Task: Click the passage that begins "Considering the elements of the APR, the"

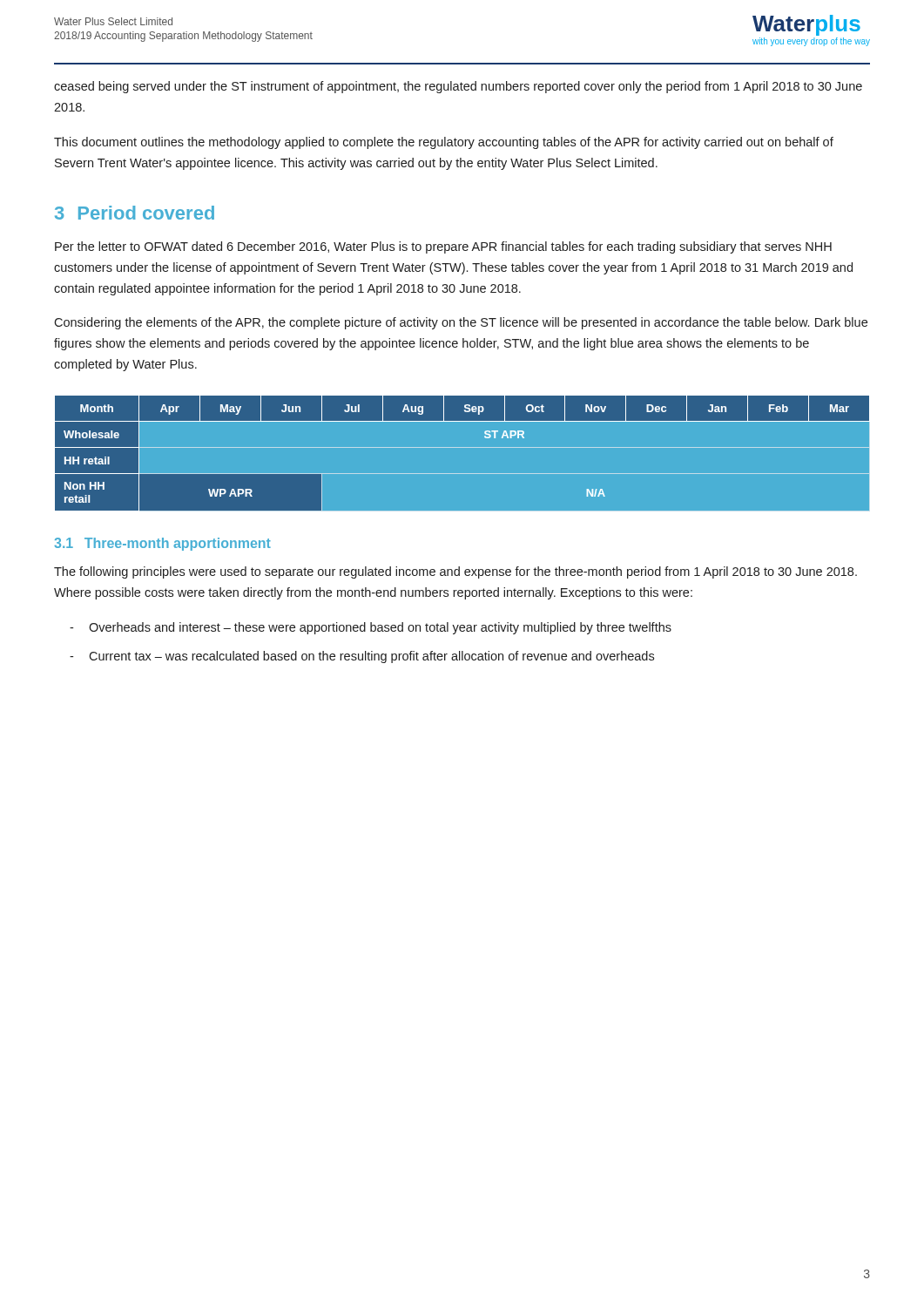Action: click(461, 344)
